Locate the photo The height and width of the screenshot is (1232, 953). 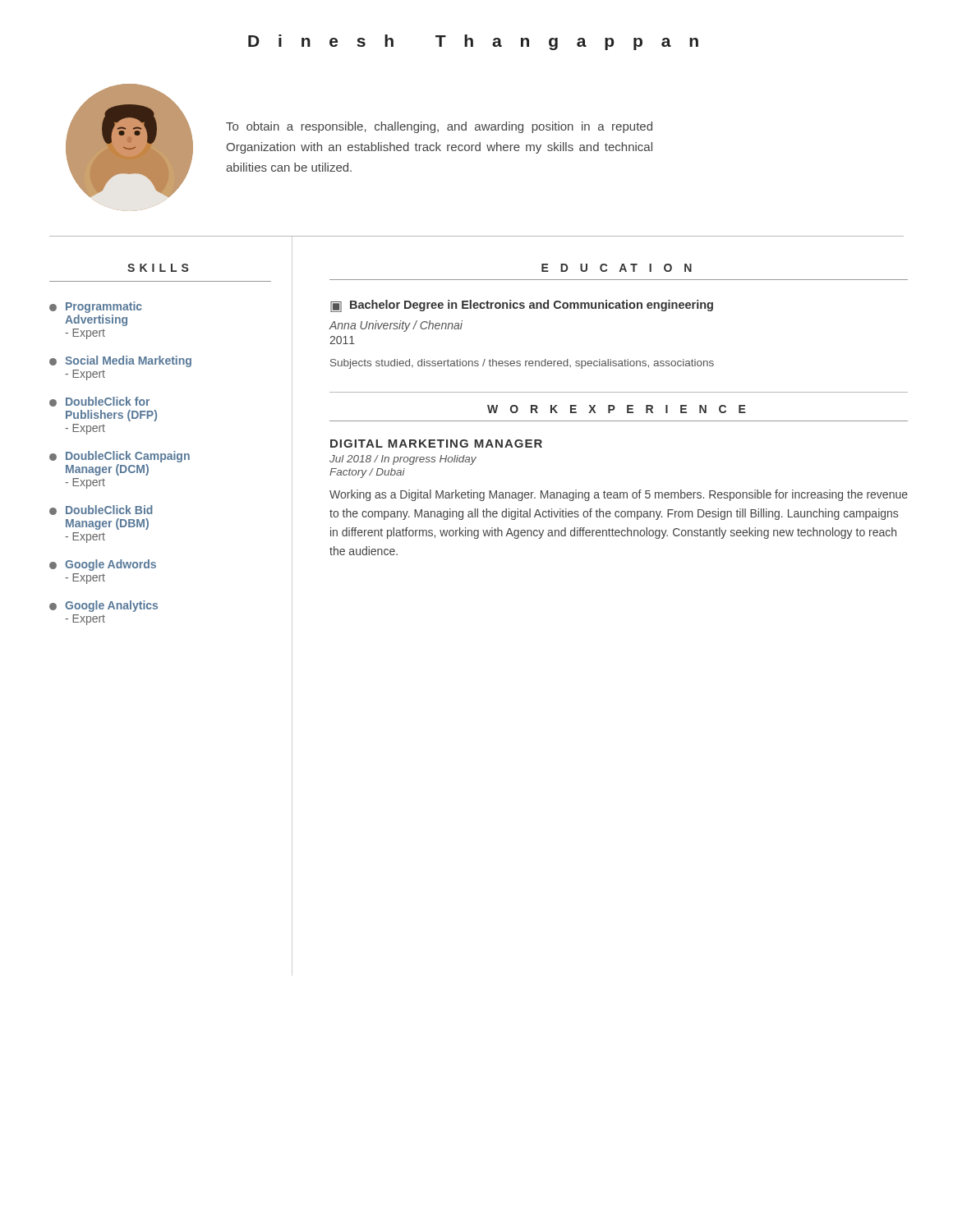129,147
